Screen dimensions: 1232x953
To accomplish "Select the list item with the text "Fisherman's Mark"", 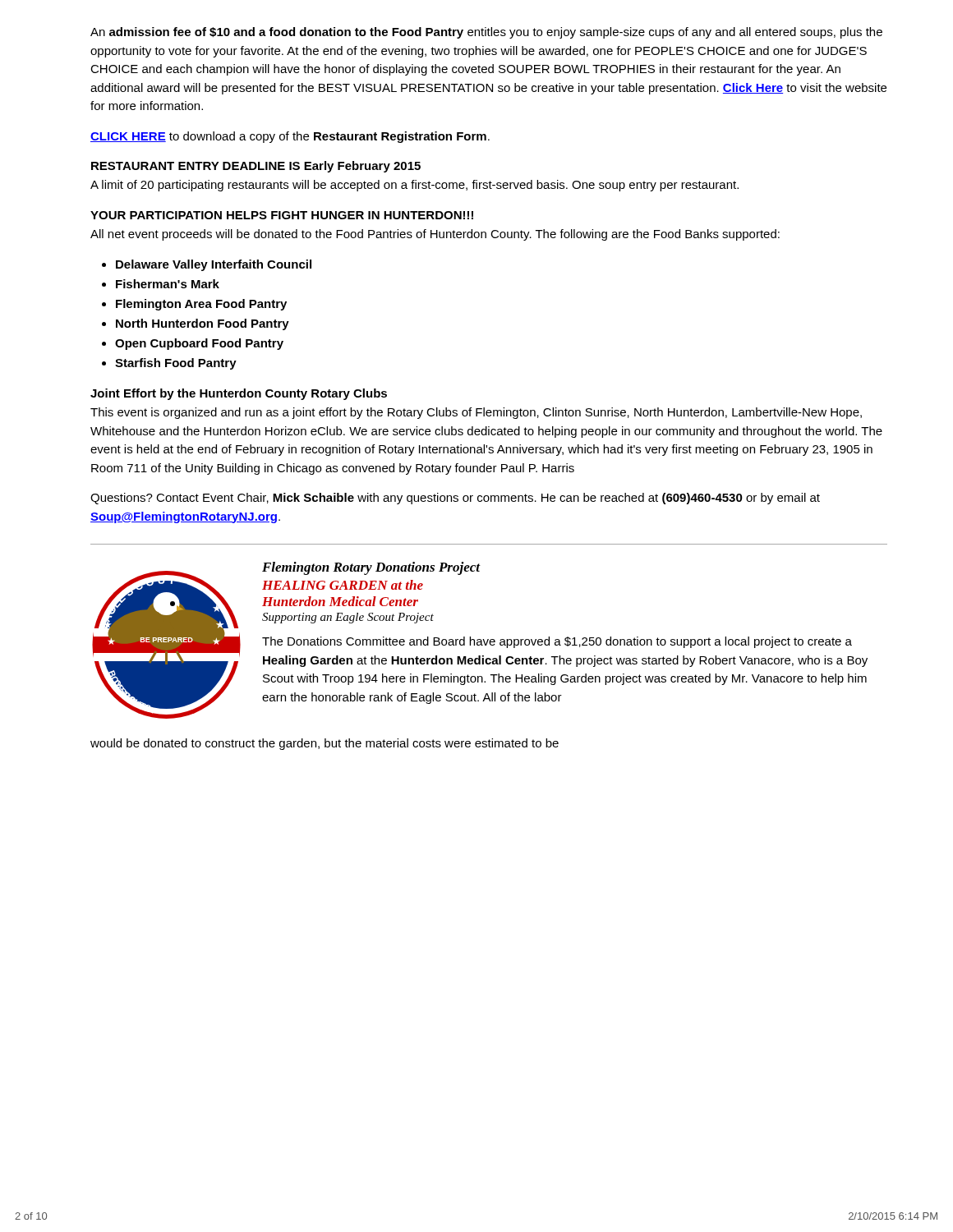I will point(167,284).
